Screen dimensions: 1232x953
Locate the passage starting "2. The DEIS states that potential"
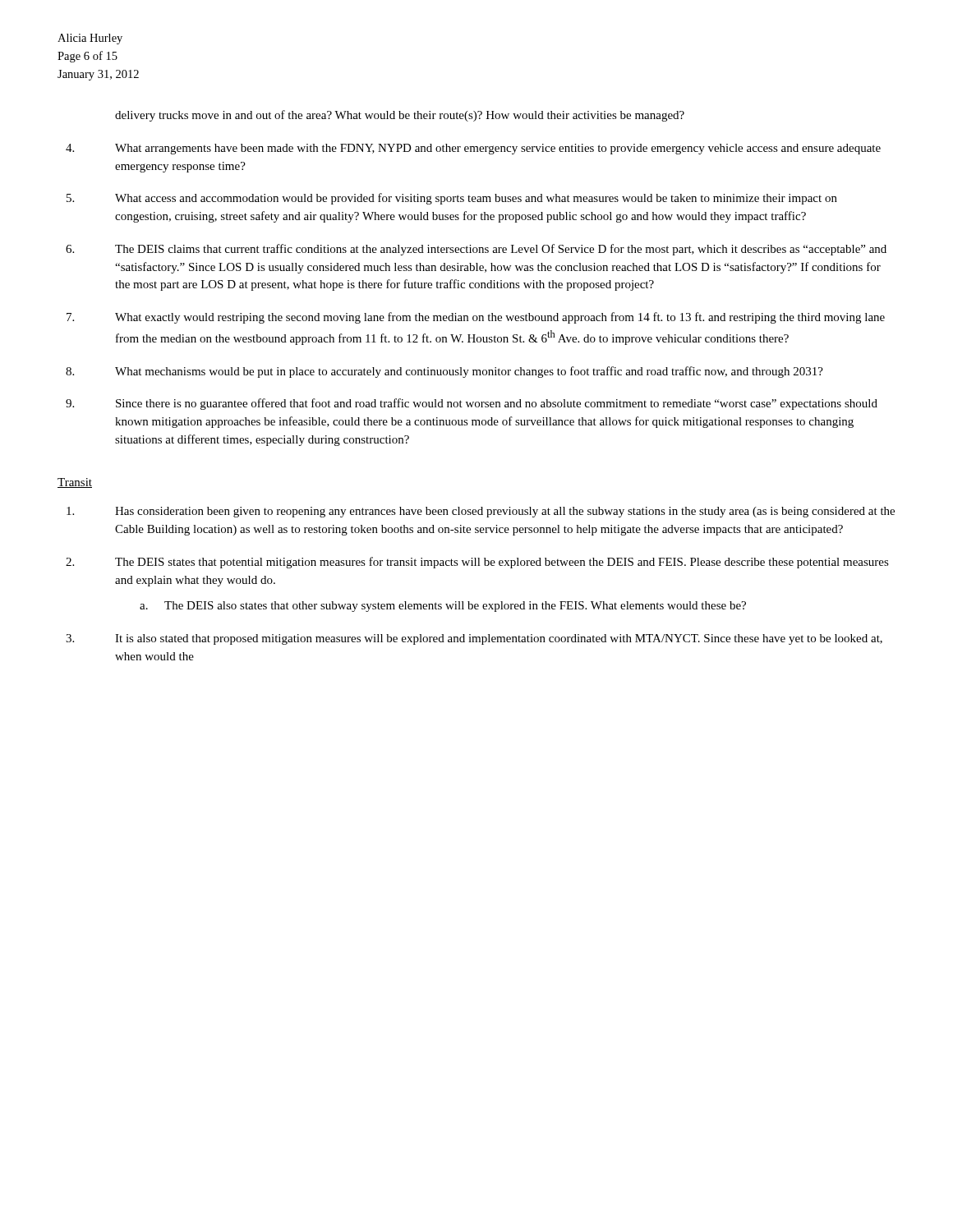(477, 563)
